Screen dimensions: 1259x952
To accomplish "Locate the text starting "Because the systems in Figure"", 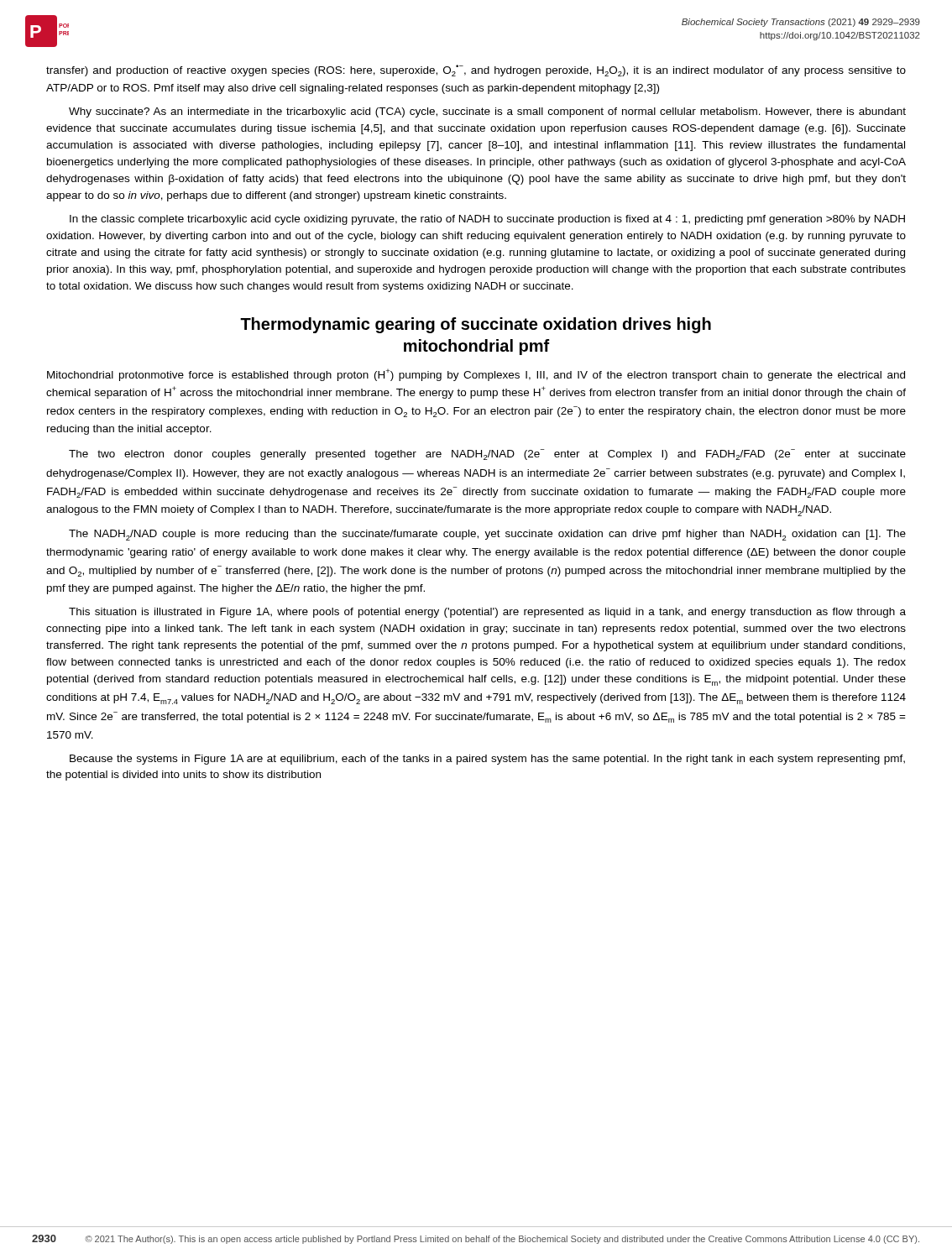I will click(476, 767).
